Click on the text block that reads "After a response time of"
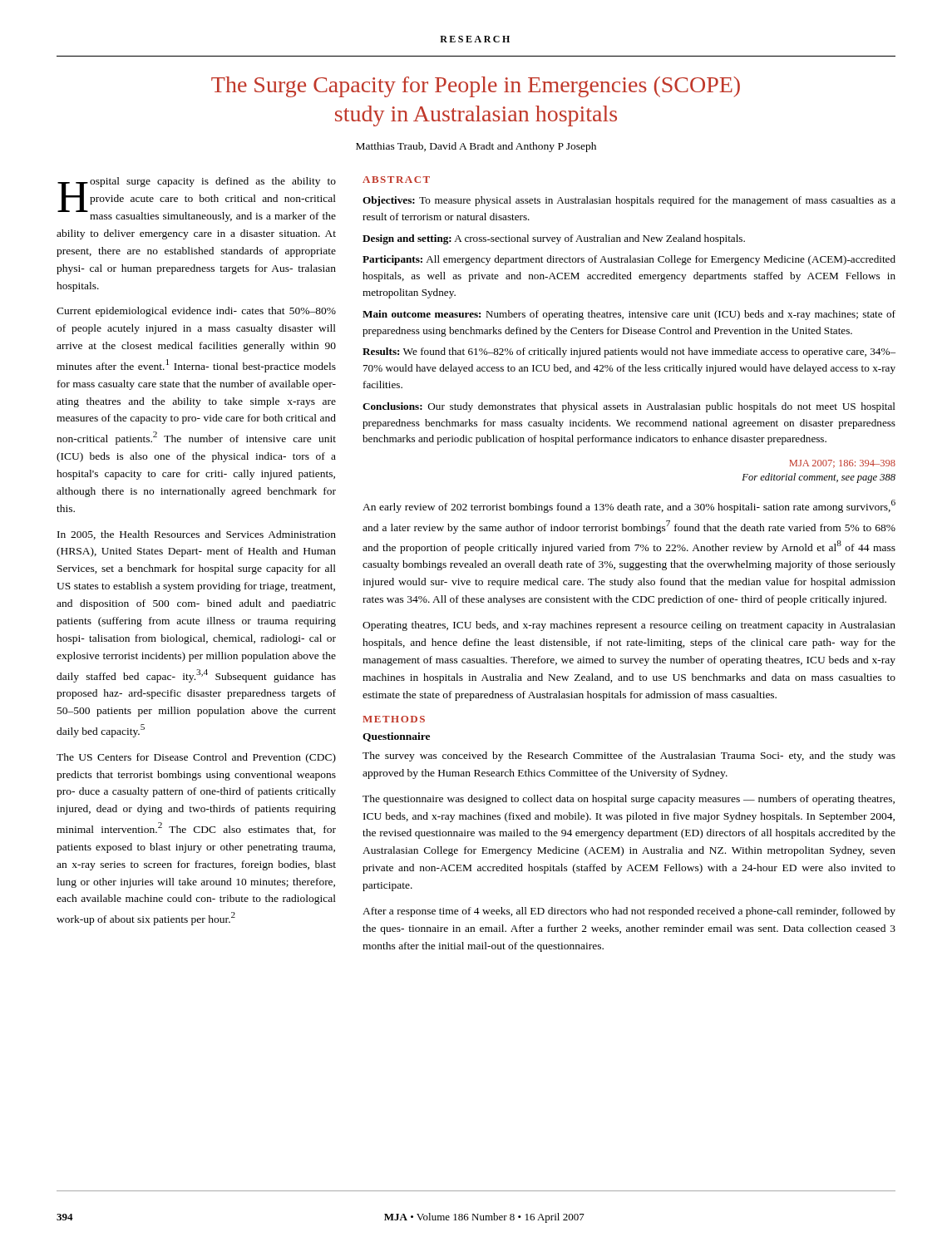The height and width of the screenshot is (1247, 952). pos(629,928)
